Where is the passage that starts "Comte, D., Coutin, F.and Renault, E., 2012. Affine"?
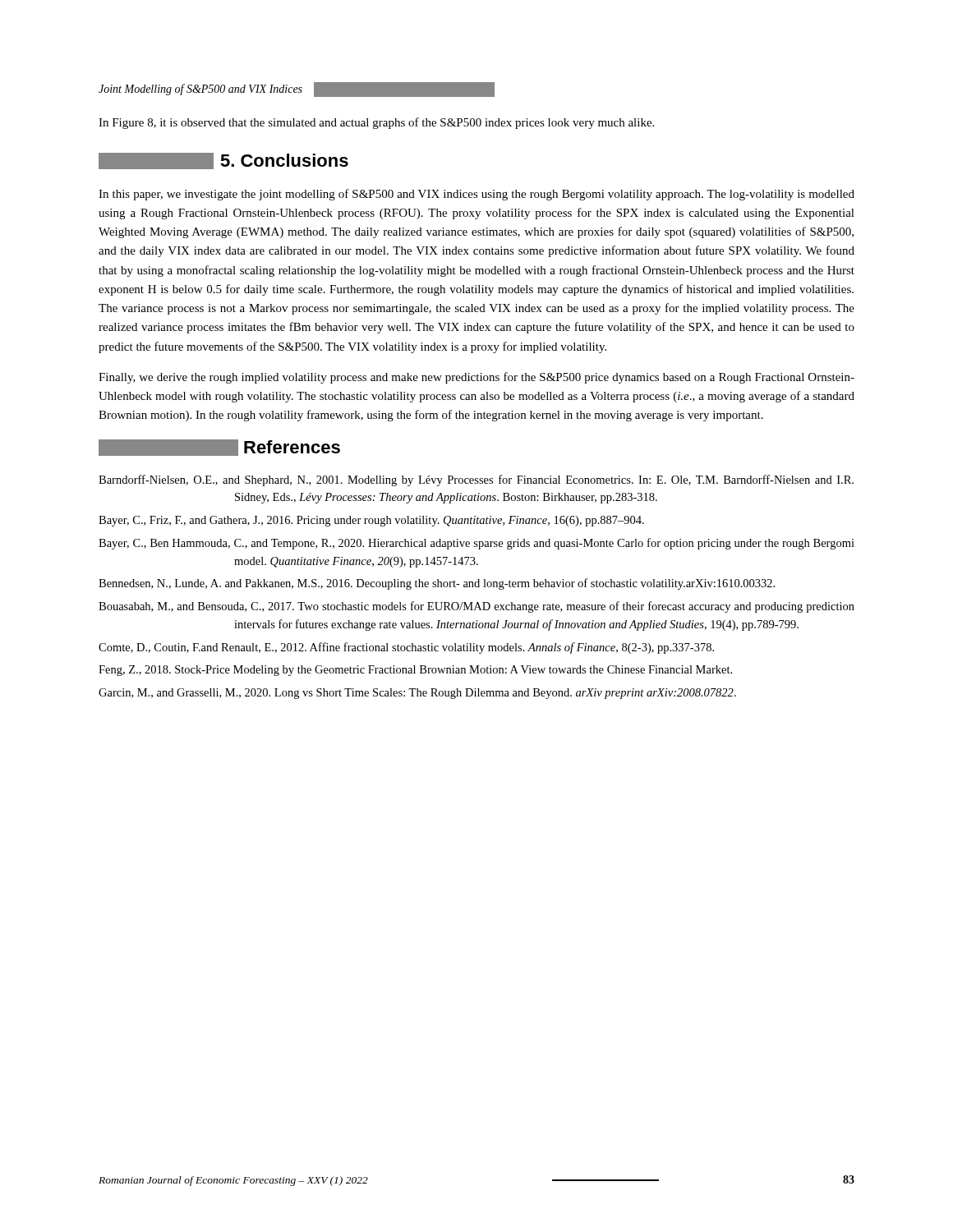The image size is (953, 1232). 407,647
